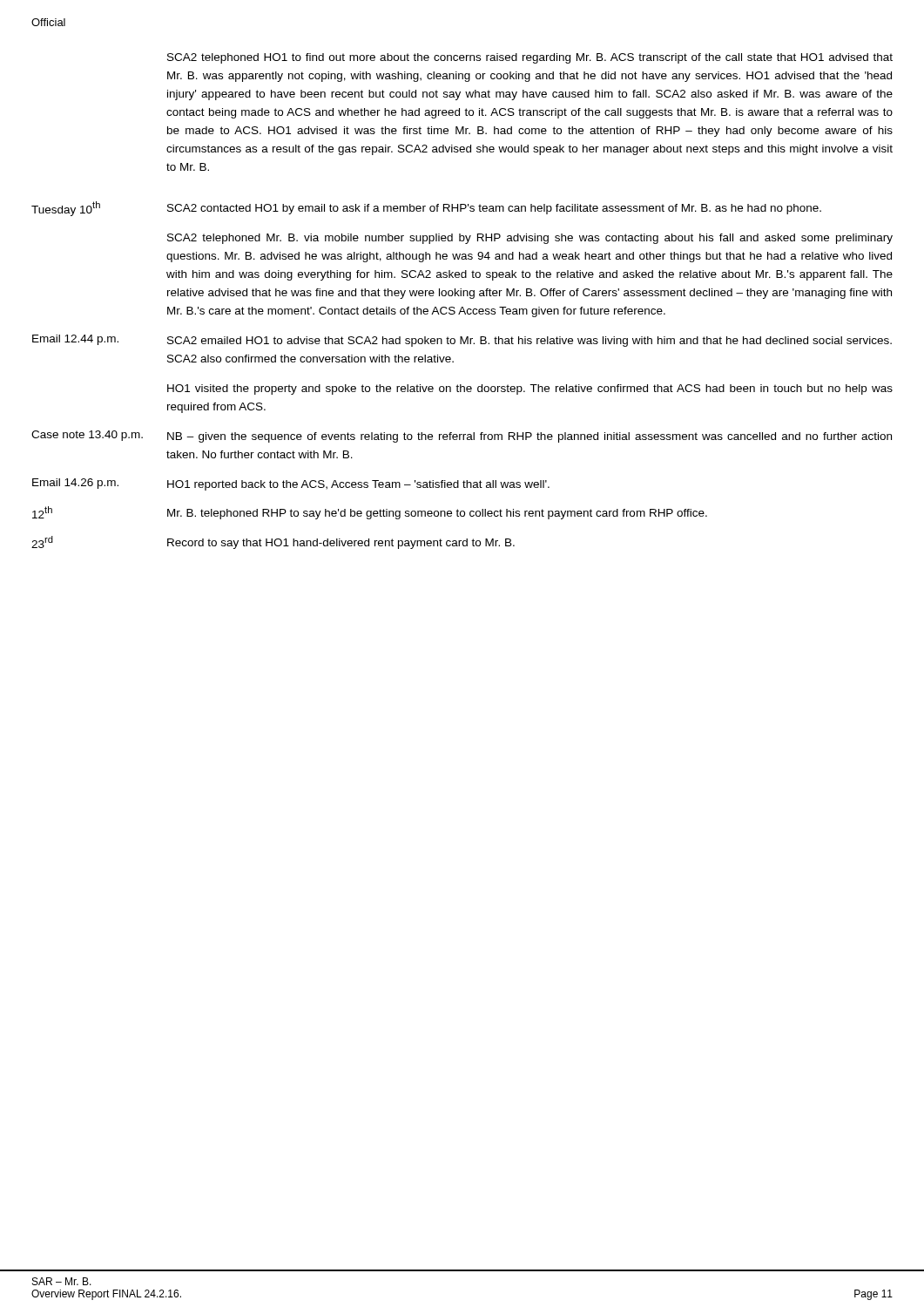This screenshot has width=924, height=1307.
Task: Point to the passage starting "SCA2 telephoned HO1 to find out more"
Action: pyautogui.click(x=529, y=113)
